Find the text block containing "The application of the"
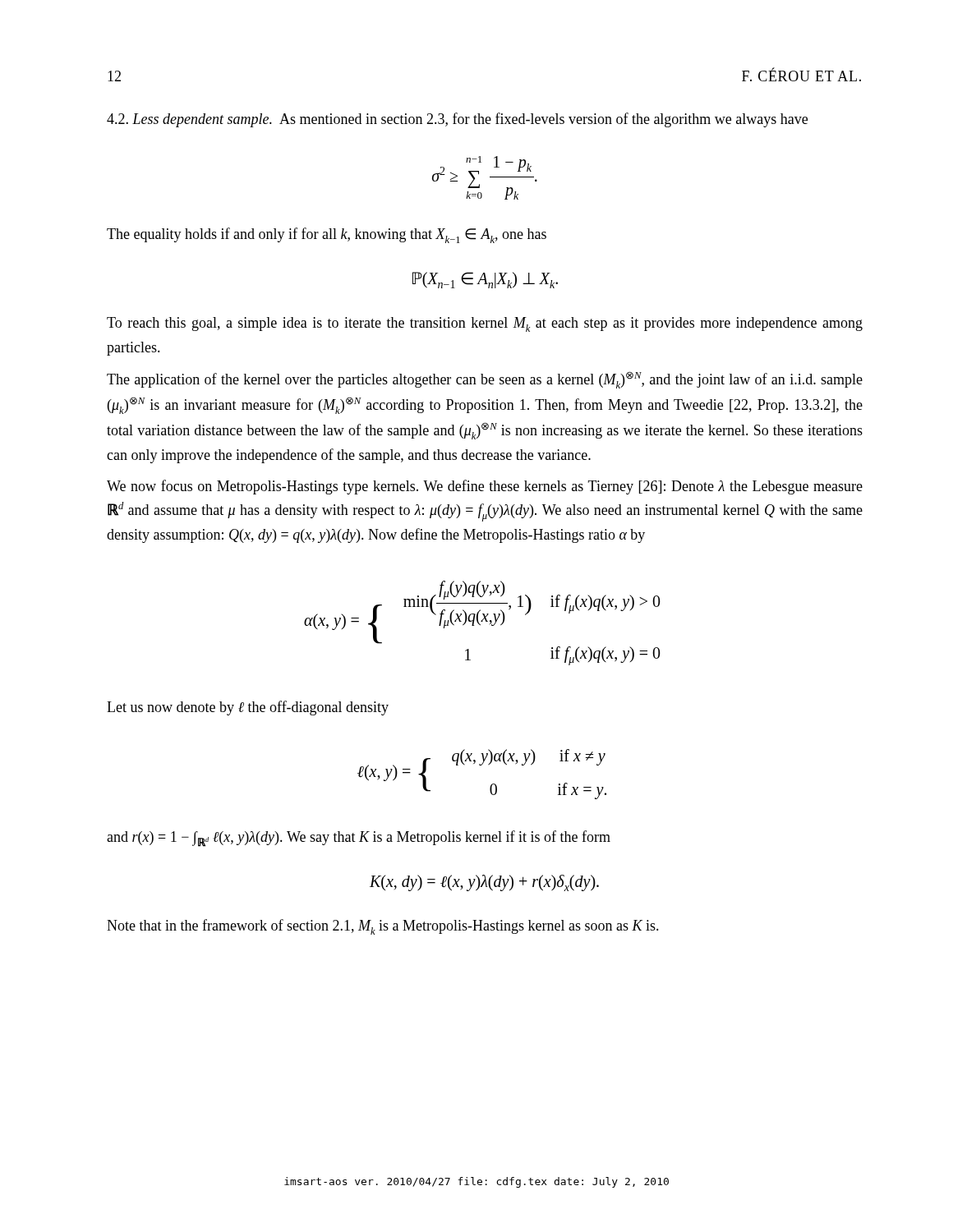This screenshot has height=1232, width=953. pyautogui.click(x=485, y=417)
